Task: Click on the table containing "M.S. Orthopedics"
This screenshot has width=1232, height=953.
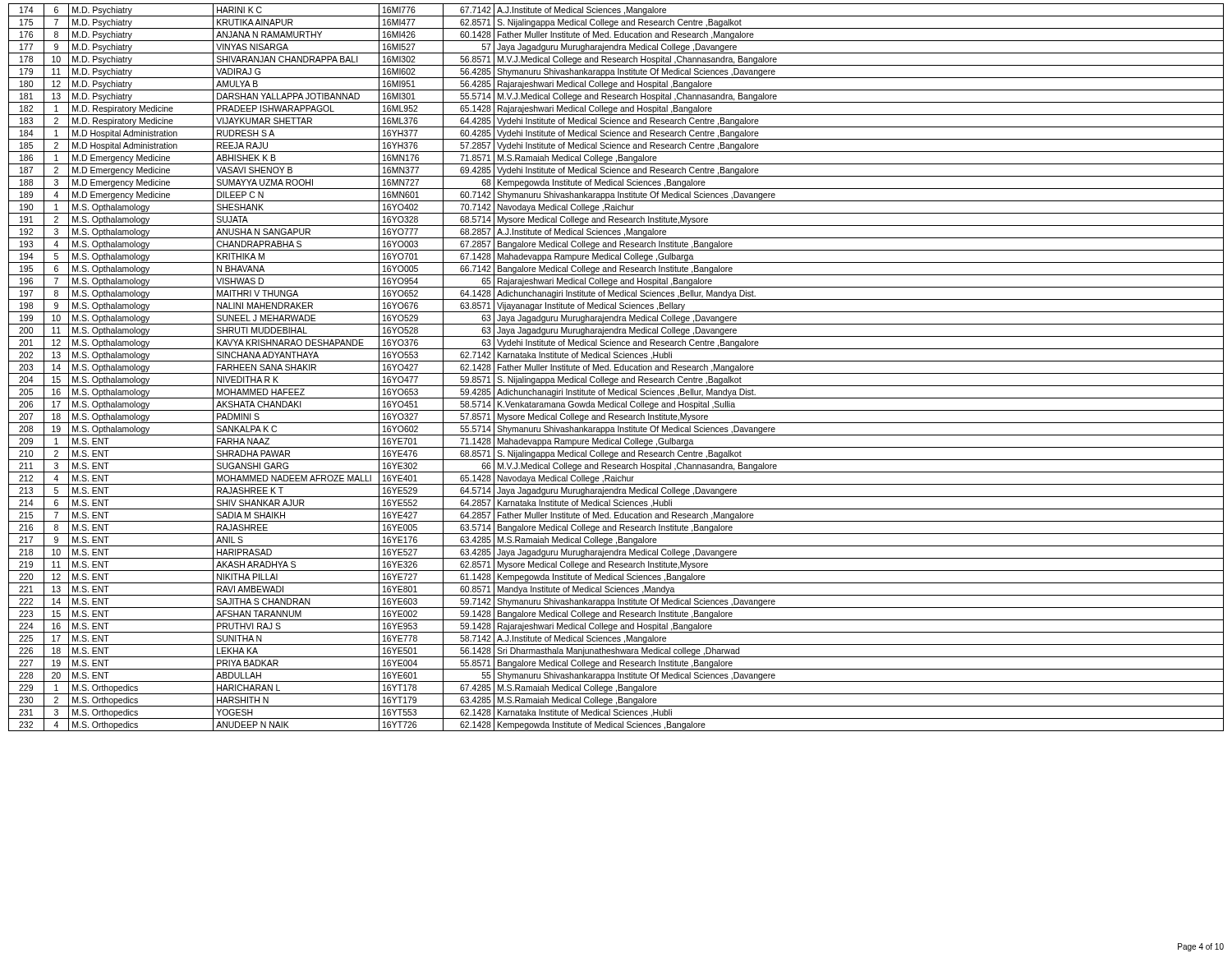Action: [x=616, y=367]
